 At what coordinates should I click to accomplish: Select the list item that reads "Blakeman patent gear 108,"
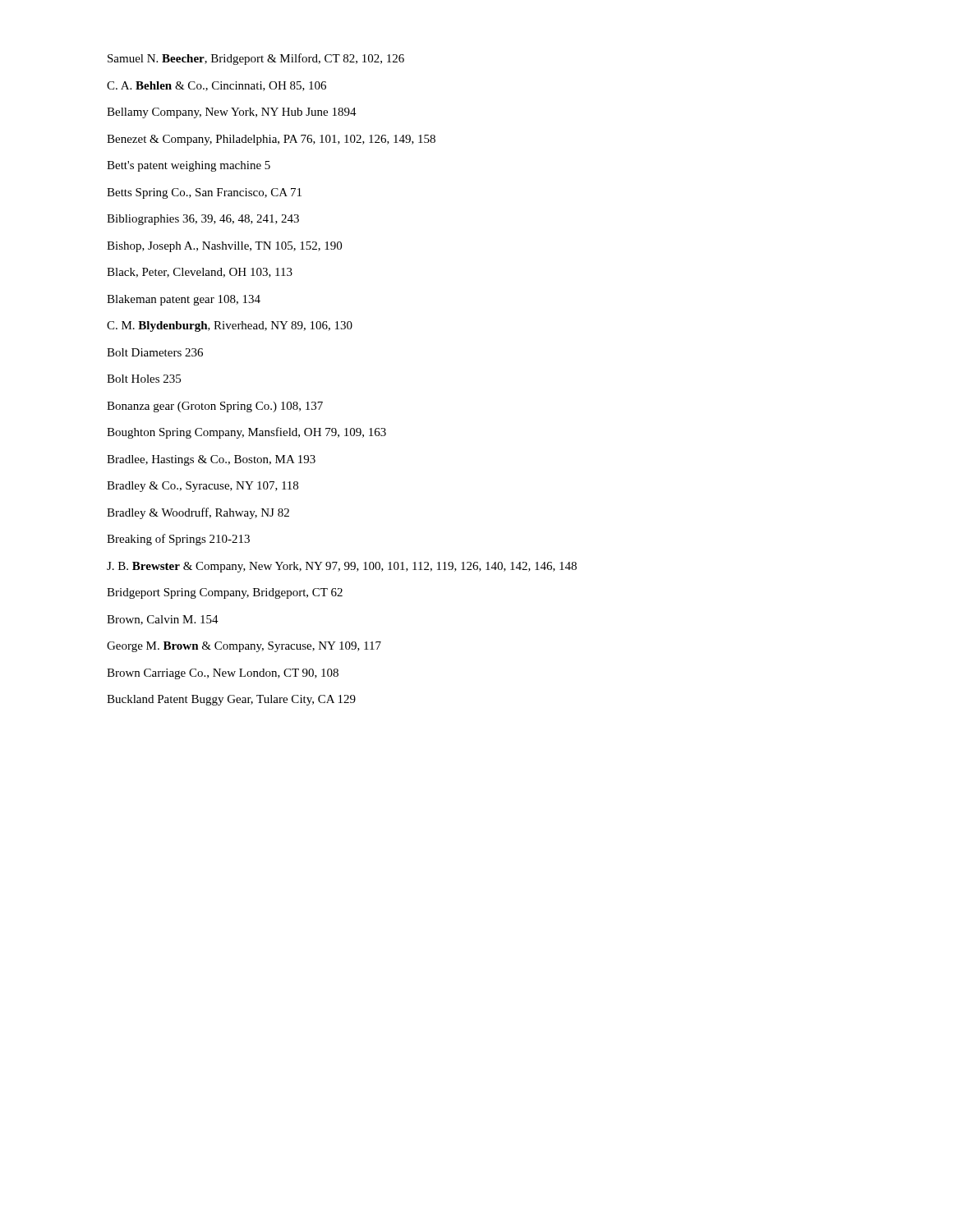tap(184, 299)
